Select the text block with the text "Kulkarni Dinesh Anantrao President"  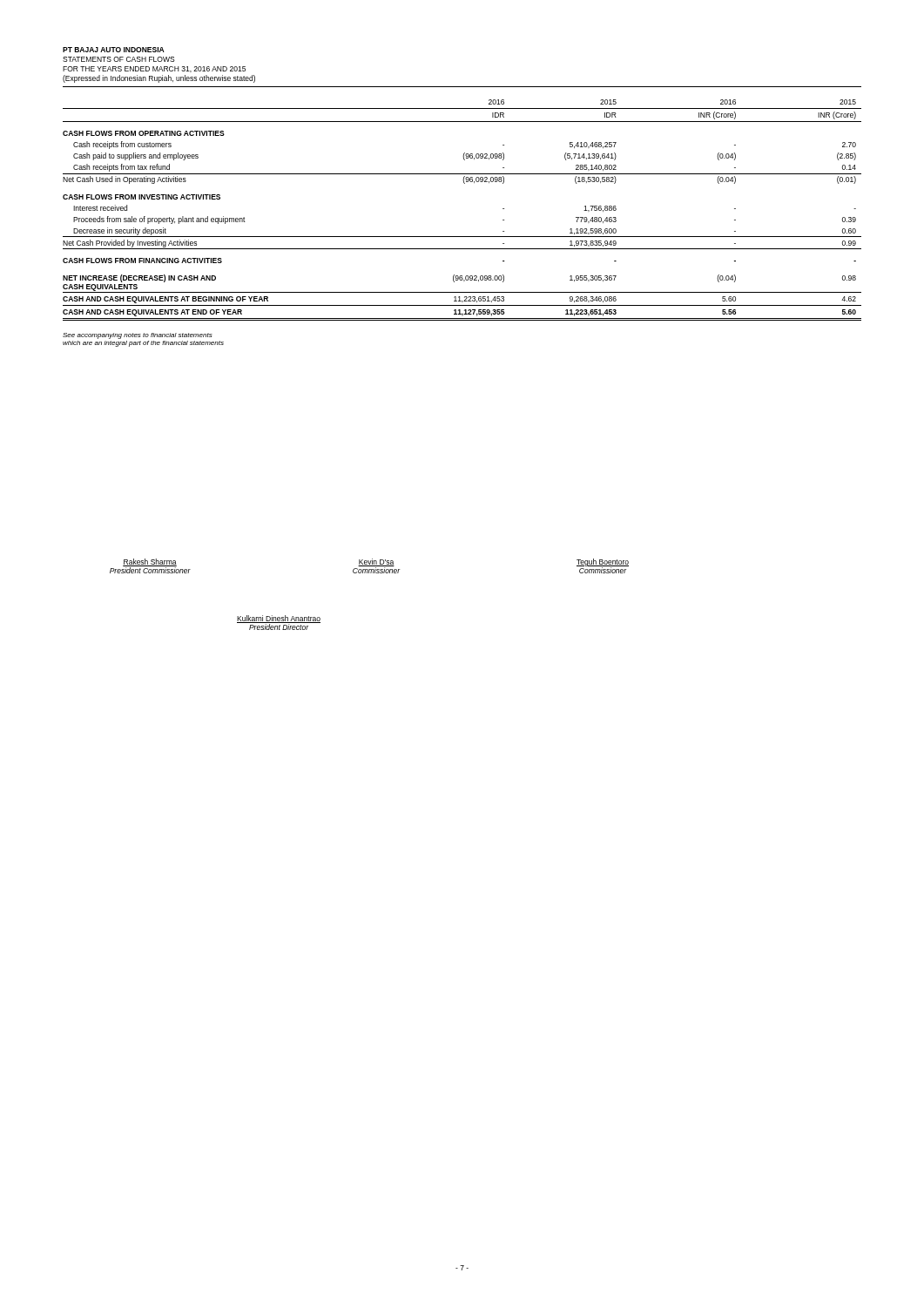[279, 623]
